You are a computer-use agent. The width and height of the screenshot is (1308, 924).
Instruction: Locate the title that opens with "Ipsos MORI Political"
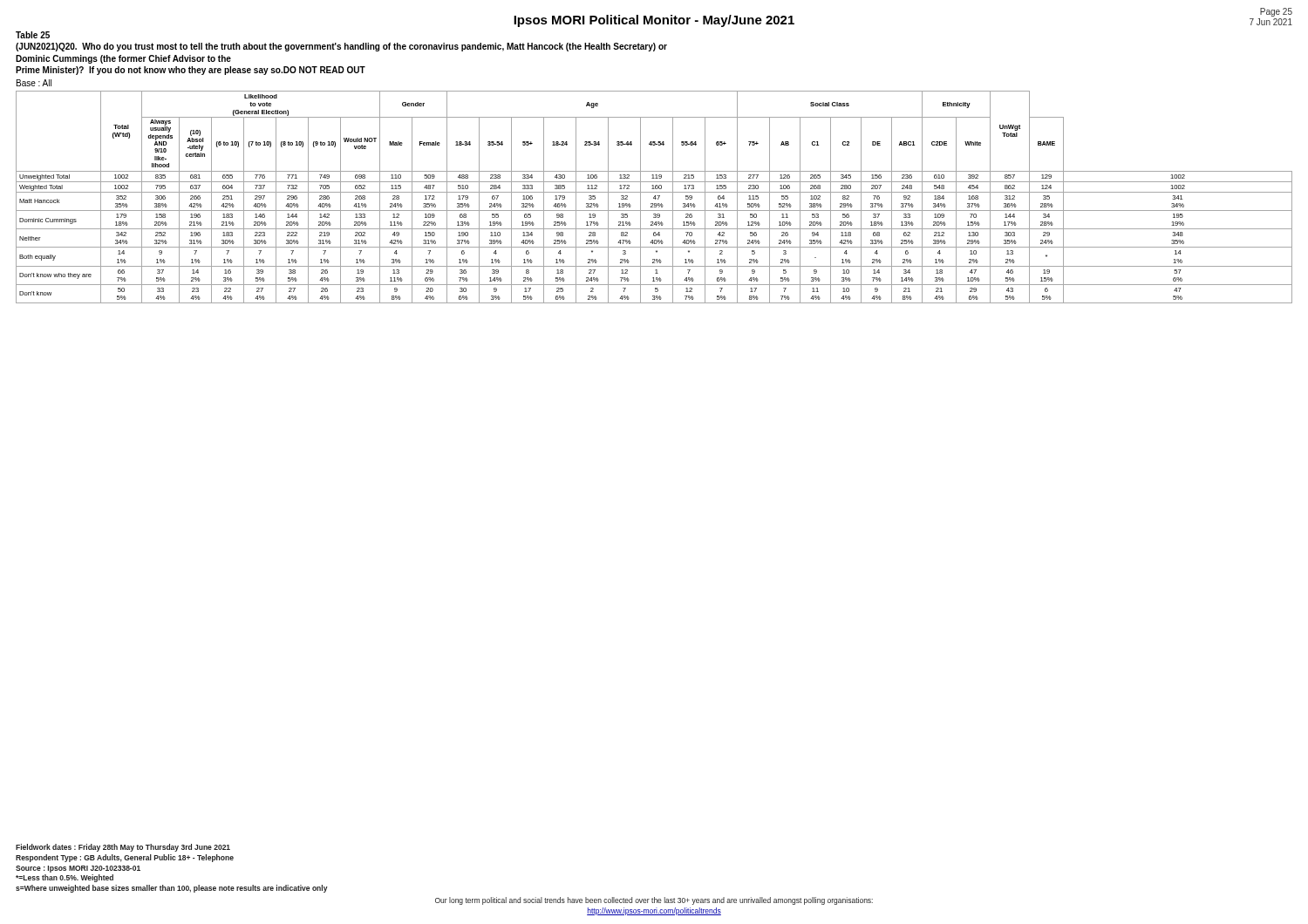pyautogui.click(x=654, y=20)
